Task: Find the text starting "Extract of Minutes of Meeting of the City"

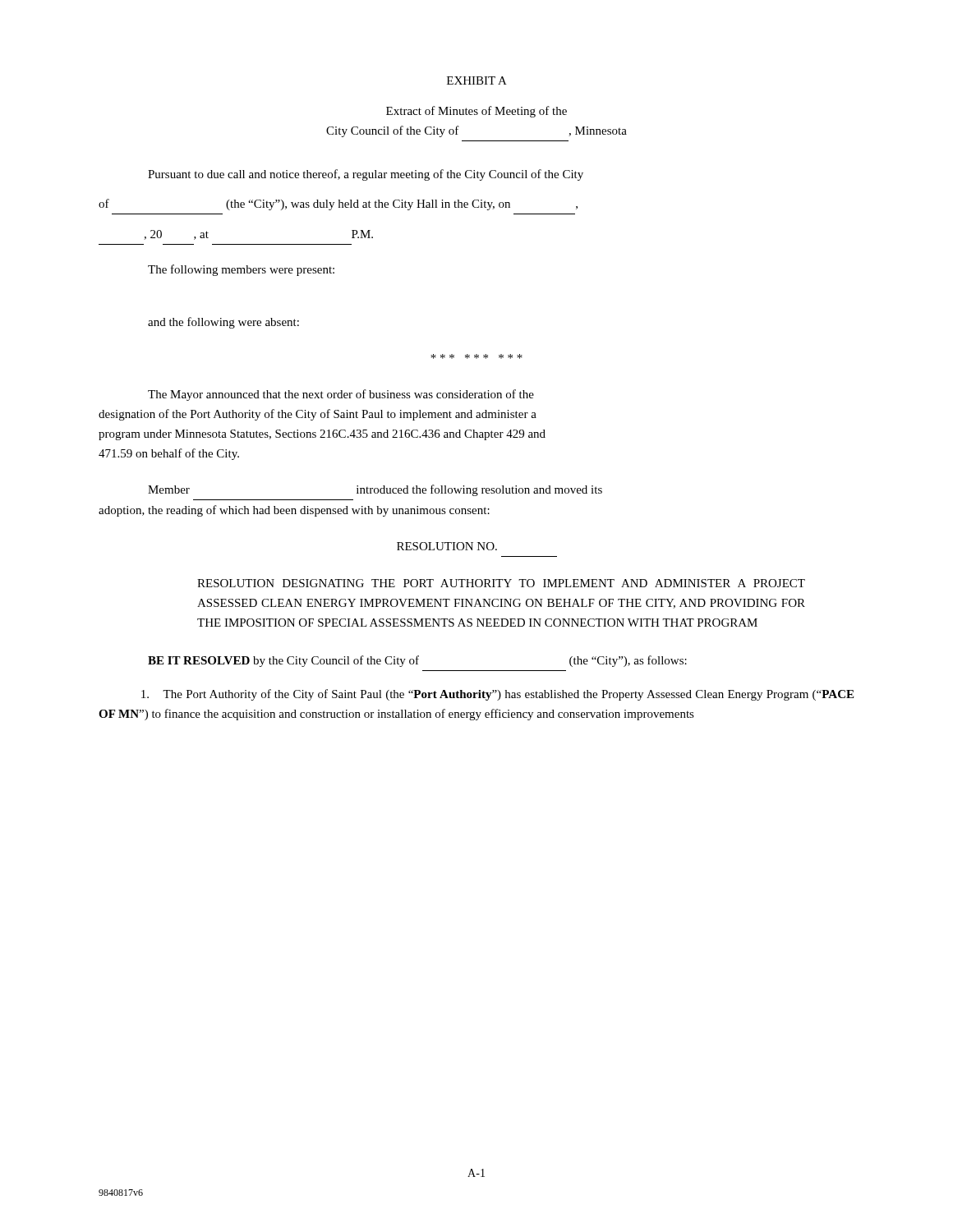Action: click(476, 123)
